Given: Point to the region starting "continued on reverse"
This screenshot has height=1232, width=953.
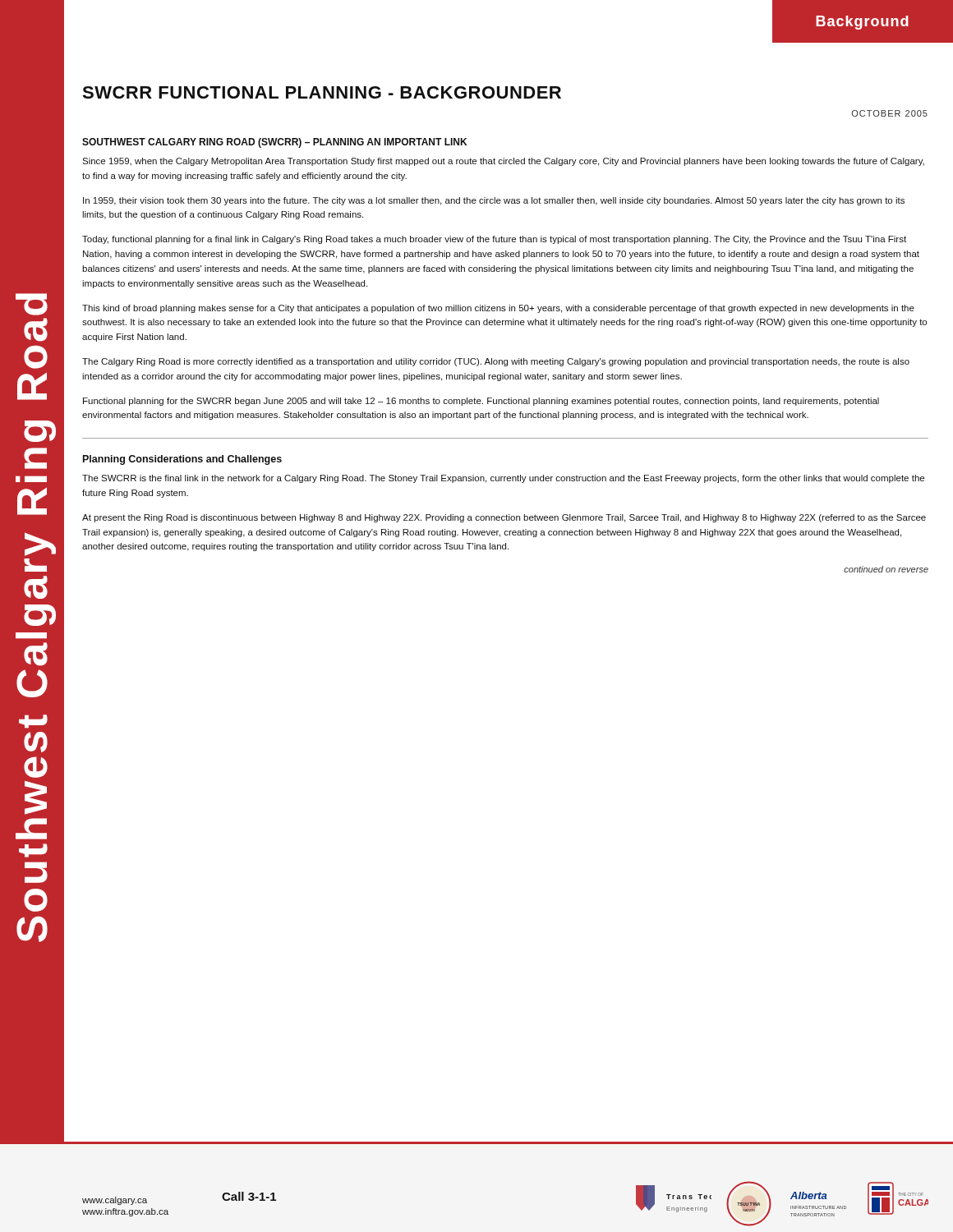Looking at the screenshot, I should pyautogui.click(x=886, y=569).
